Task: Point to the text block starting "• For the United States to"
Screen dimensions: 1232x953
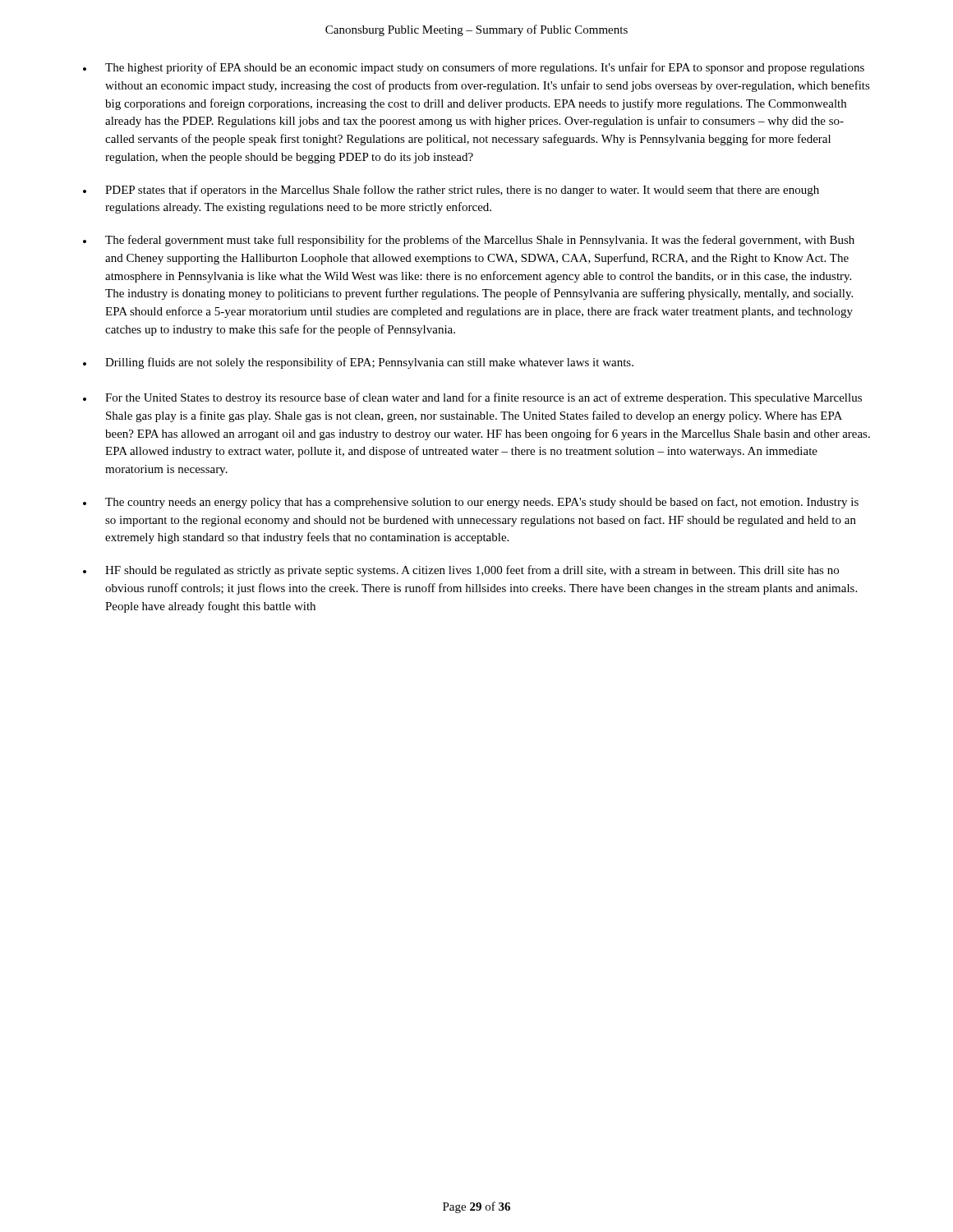Action: (x=476, y=434)
